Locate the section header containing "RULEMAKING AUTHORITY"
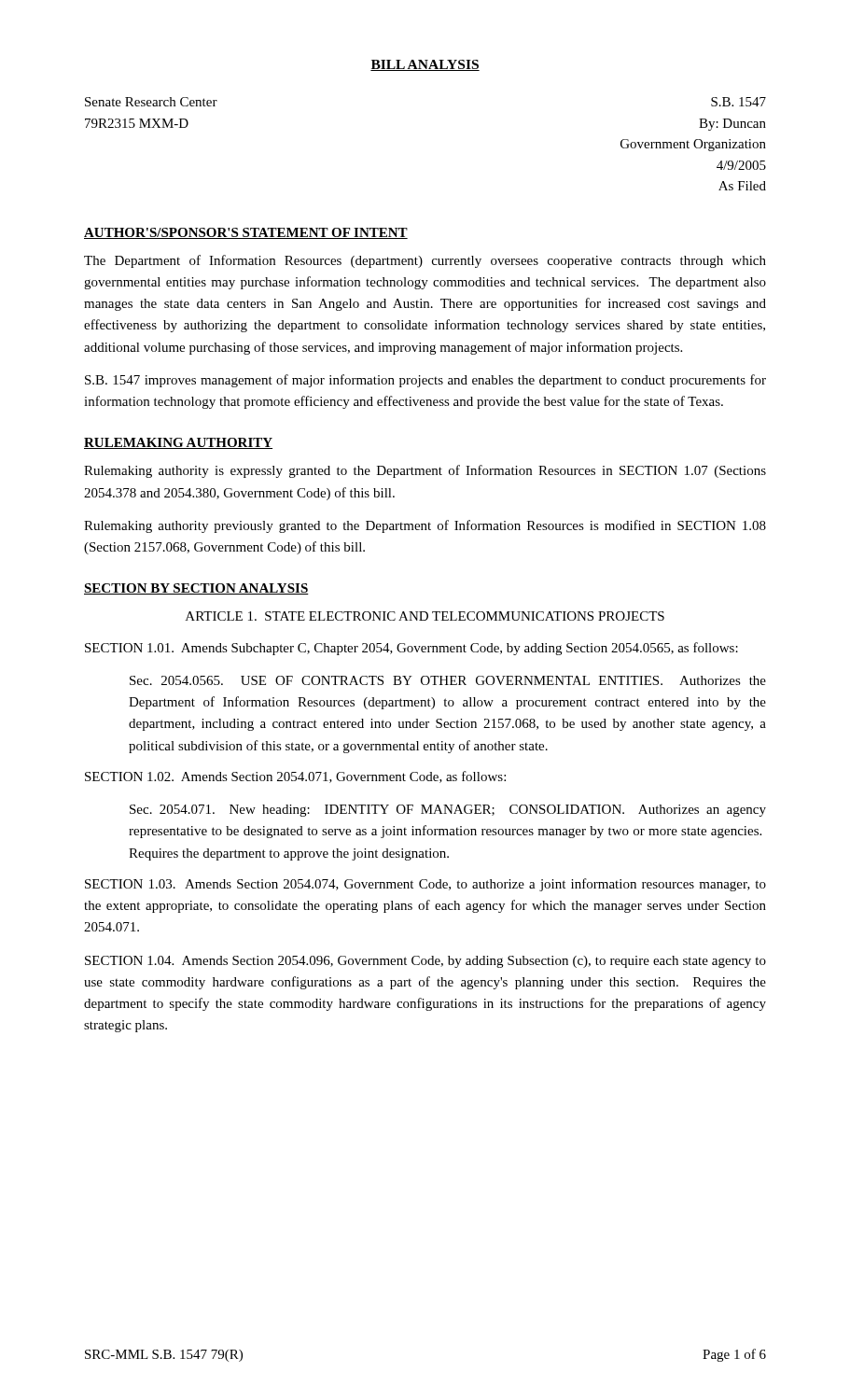850x1400 pixels. point(178,443)
